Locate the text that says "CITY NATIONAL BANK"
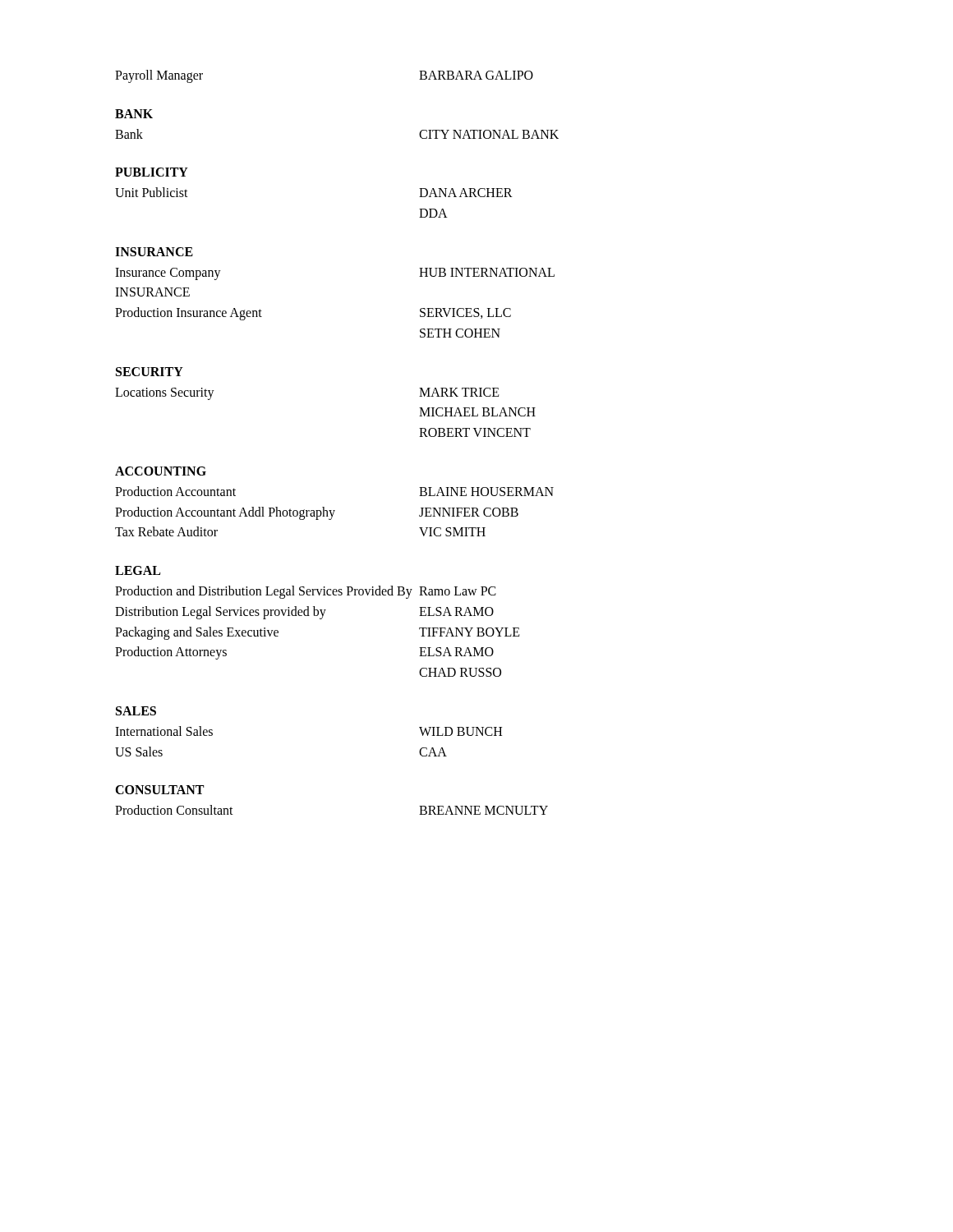 tap(489, 134)
